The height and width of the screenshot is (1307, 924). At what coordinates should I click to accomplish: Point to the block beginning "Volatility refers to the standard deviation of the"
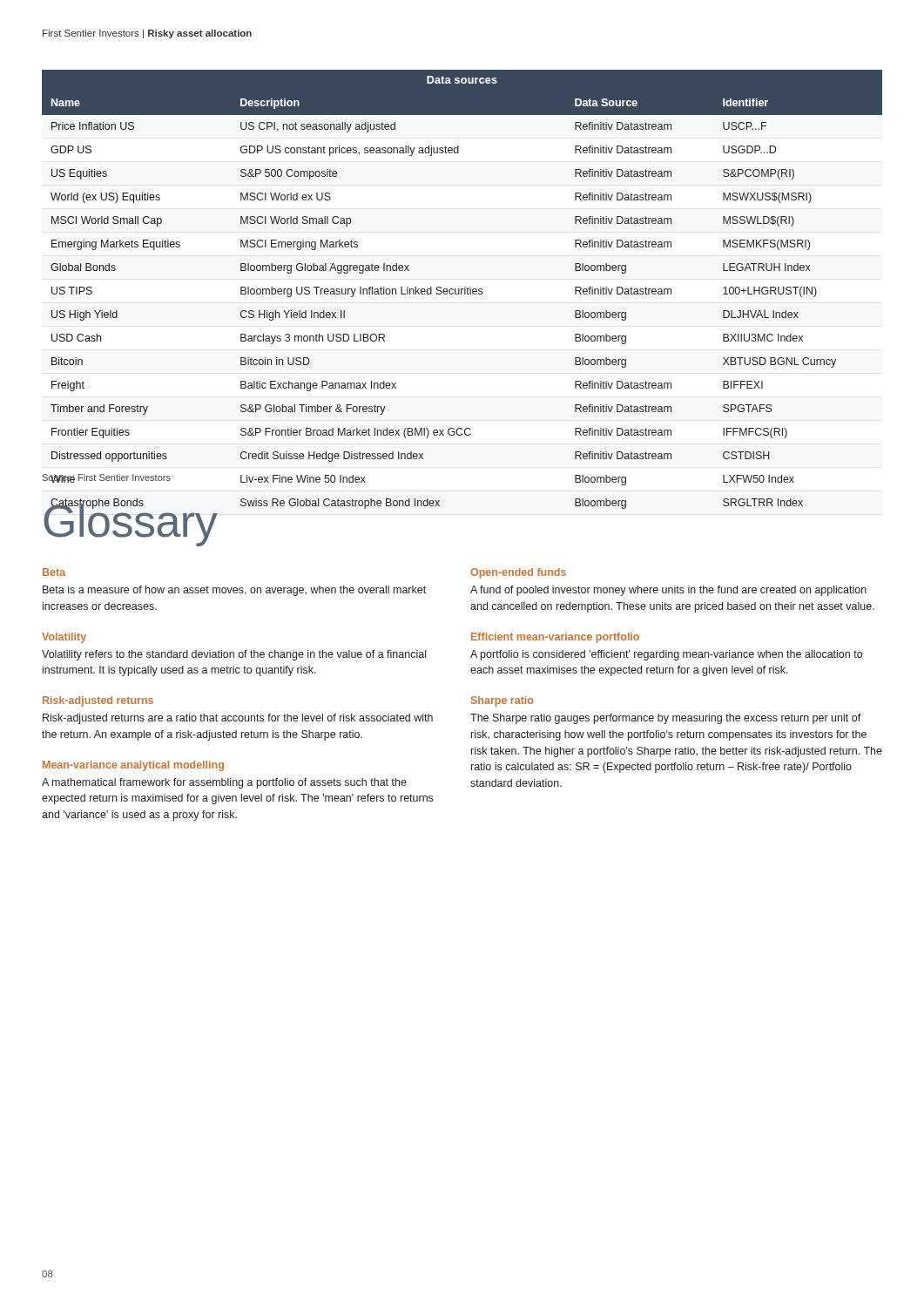[x=234, y=662]
